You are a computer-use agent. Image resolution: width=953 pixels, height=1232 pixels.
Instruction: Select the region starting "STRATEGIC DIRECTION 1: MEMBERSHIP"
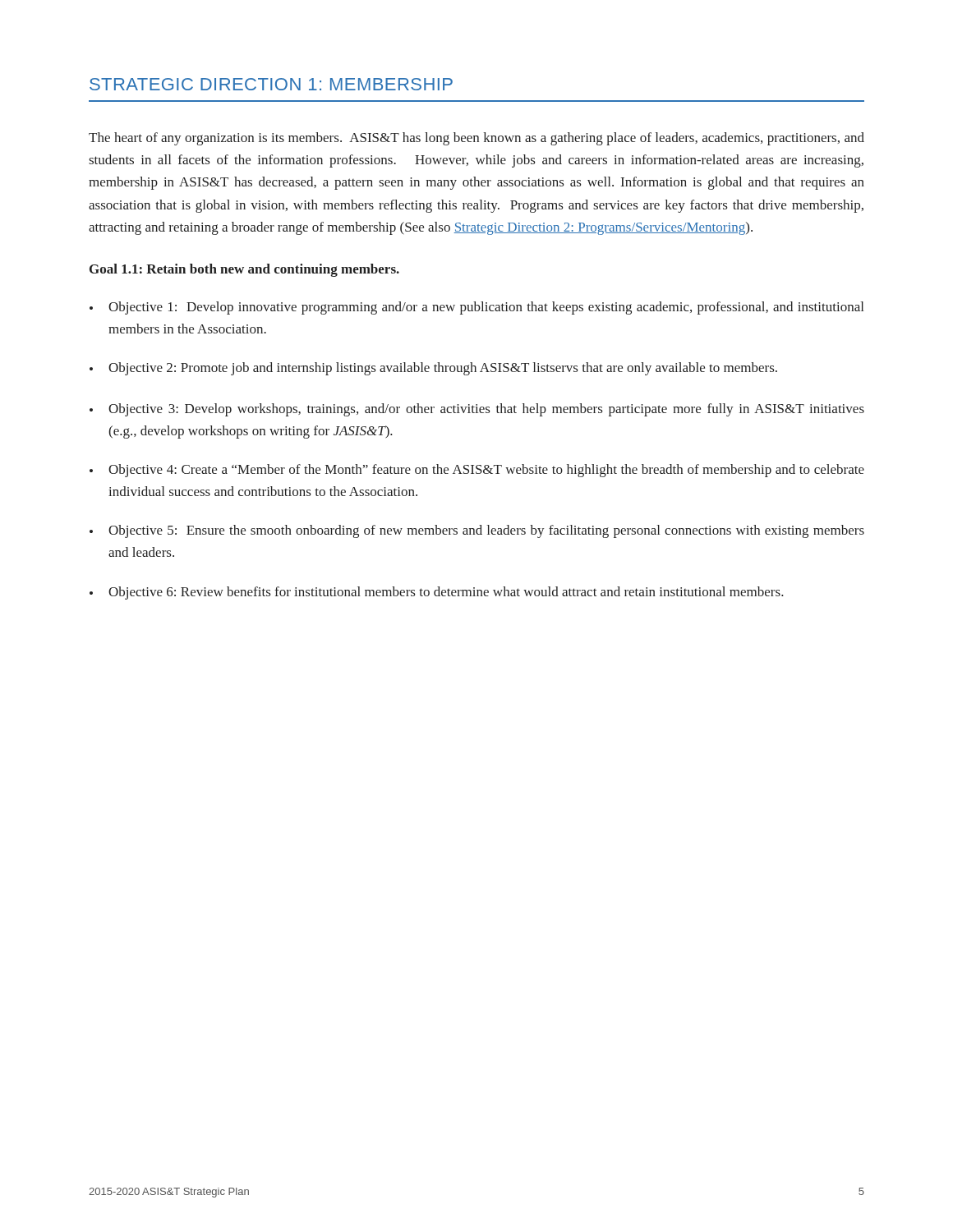coord(271,84)
